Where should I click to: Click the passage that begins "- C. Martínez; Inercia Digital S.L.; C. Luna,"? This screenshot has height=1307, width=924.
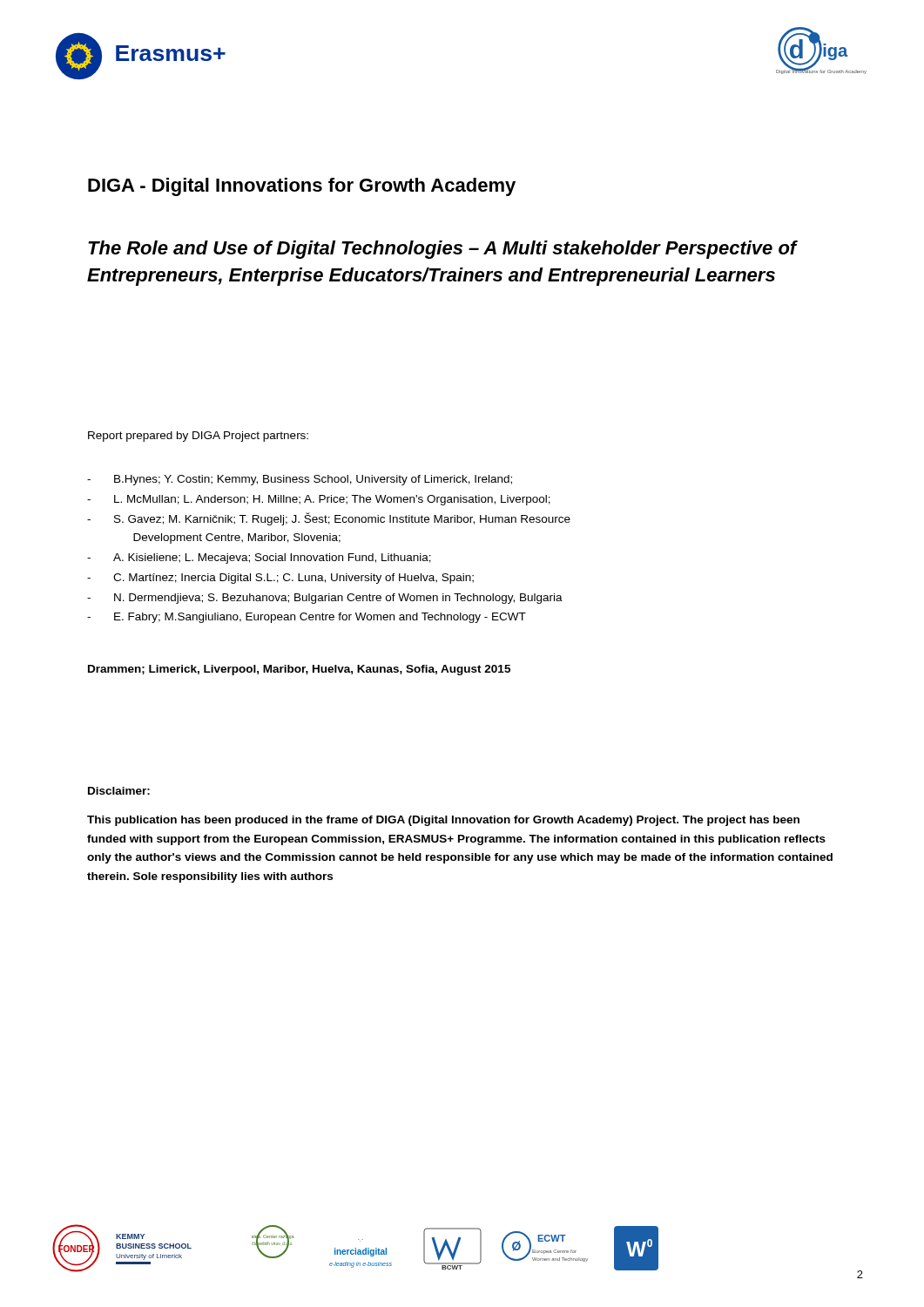point(462,578)
